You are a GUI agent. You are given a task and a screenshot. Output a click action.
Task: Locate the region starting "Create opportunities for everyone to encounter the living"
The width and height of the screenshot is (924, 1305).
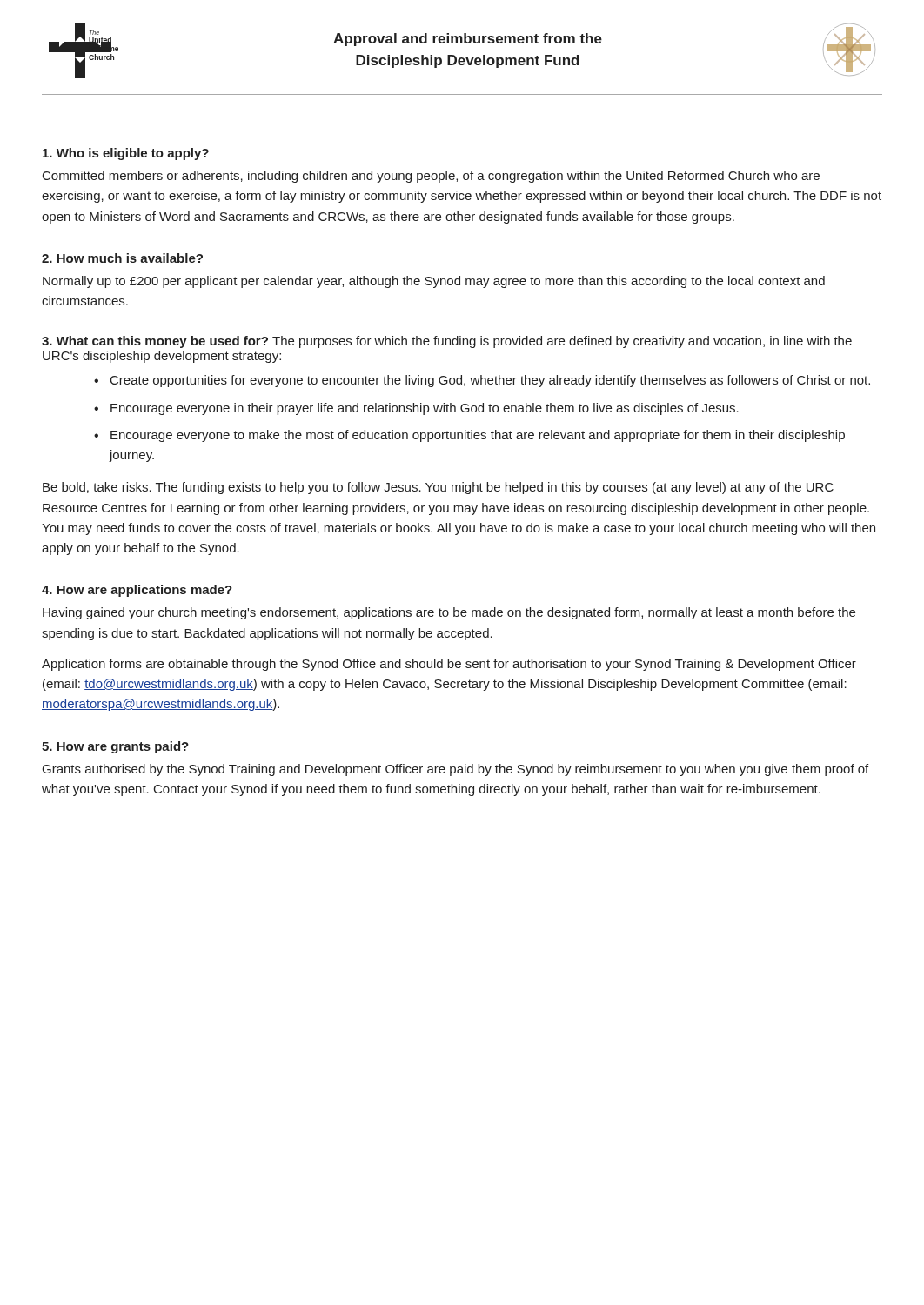490,380
